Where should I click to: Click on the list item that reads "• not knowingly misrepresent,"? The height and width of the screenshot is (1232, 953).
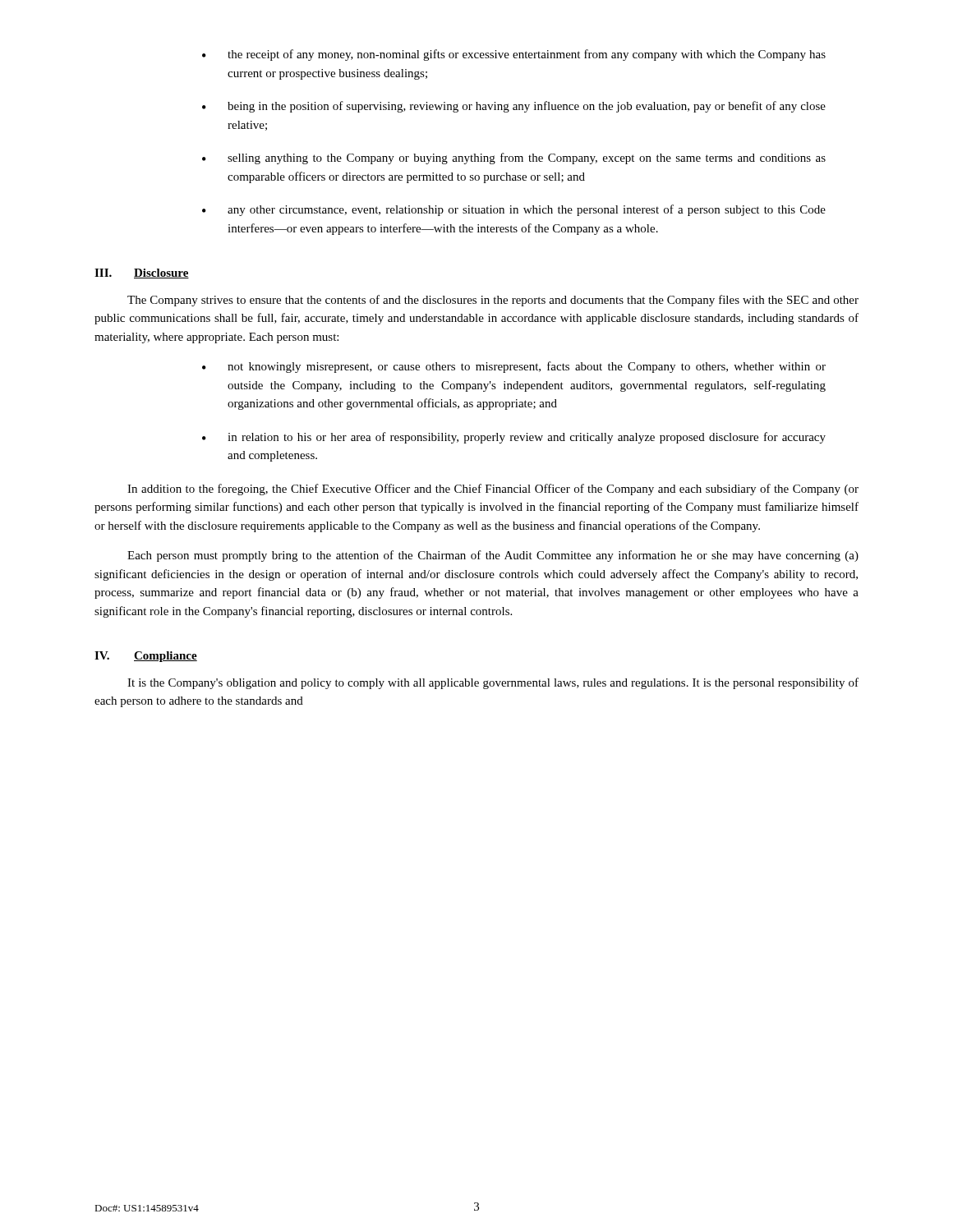click(x=513, y=385)
